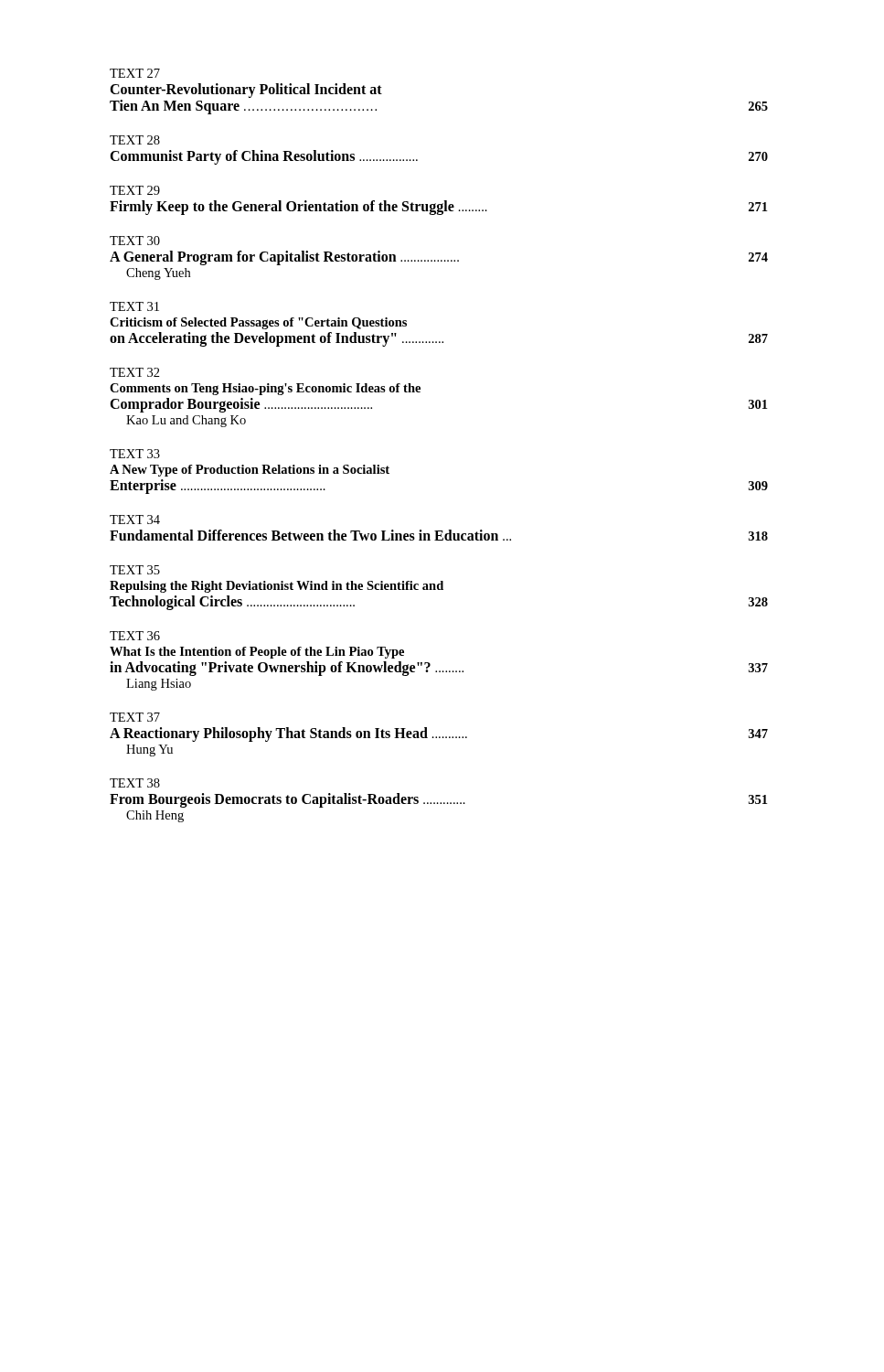
Task: Where is the passage that starts "TEXT 36 What Is the Intention of People"?
Action: click(439, 660)
